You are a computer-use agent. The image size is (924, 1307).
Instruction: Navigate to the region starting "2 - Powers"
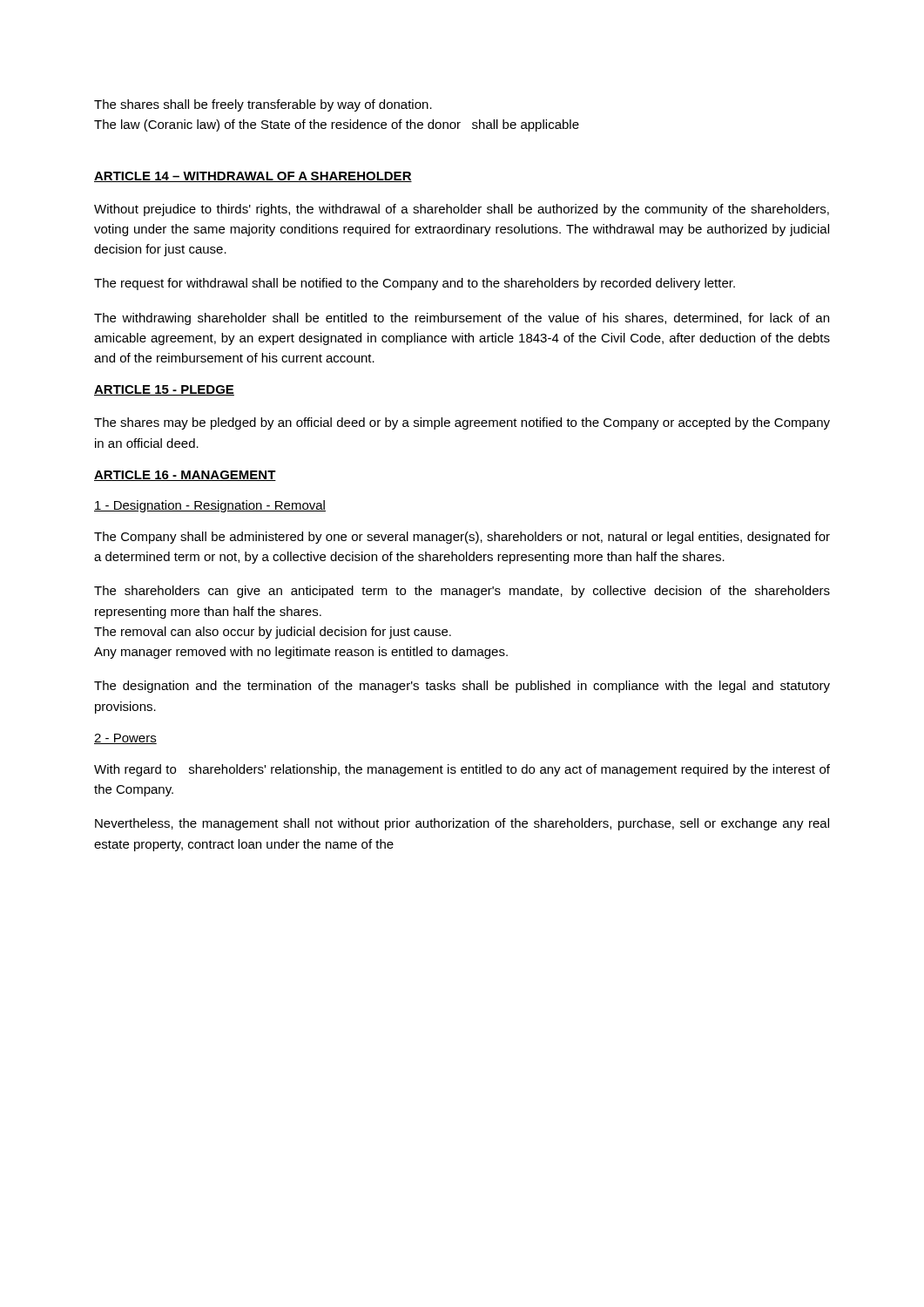coord(125,737)
